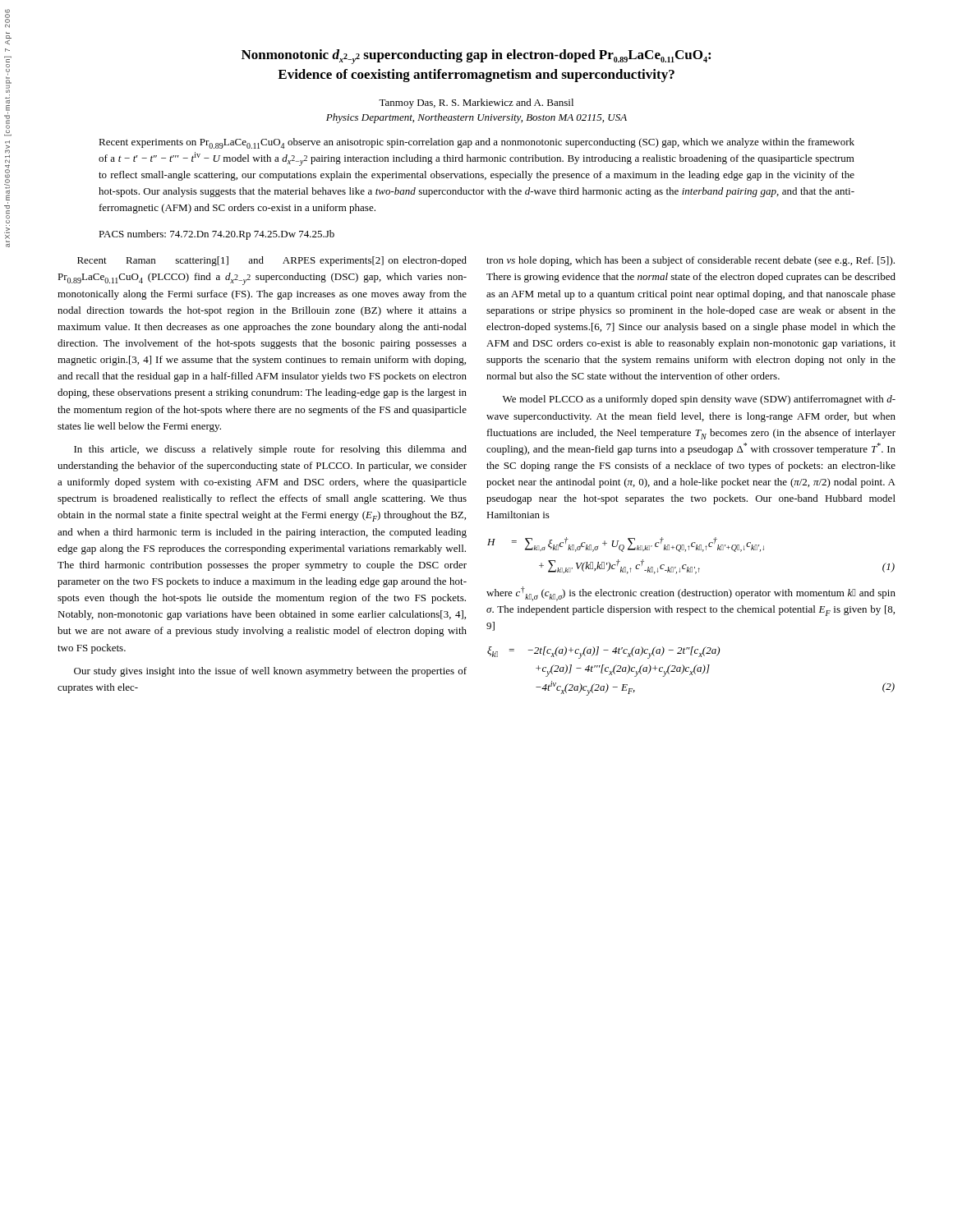Select the region starting "ξk⃗ = −2t[cx(a)+cy(a)] − 4t′cx(a)cy(a) − 2t″[cx(2a)"
The height and width of the screenshot is (1232, 953).
click(691, 669)
